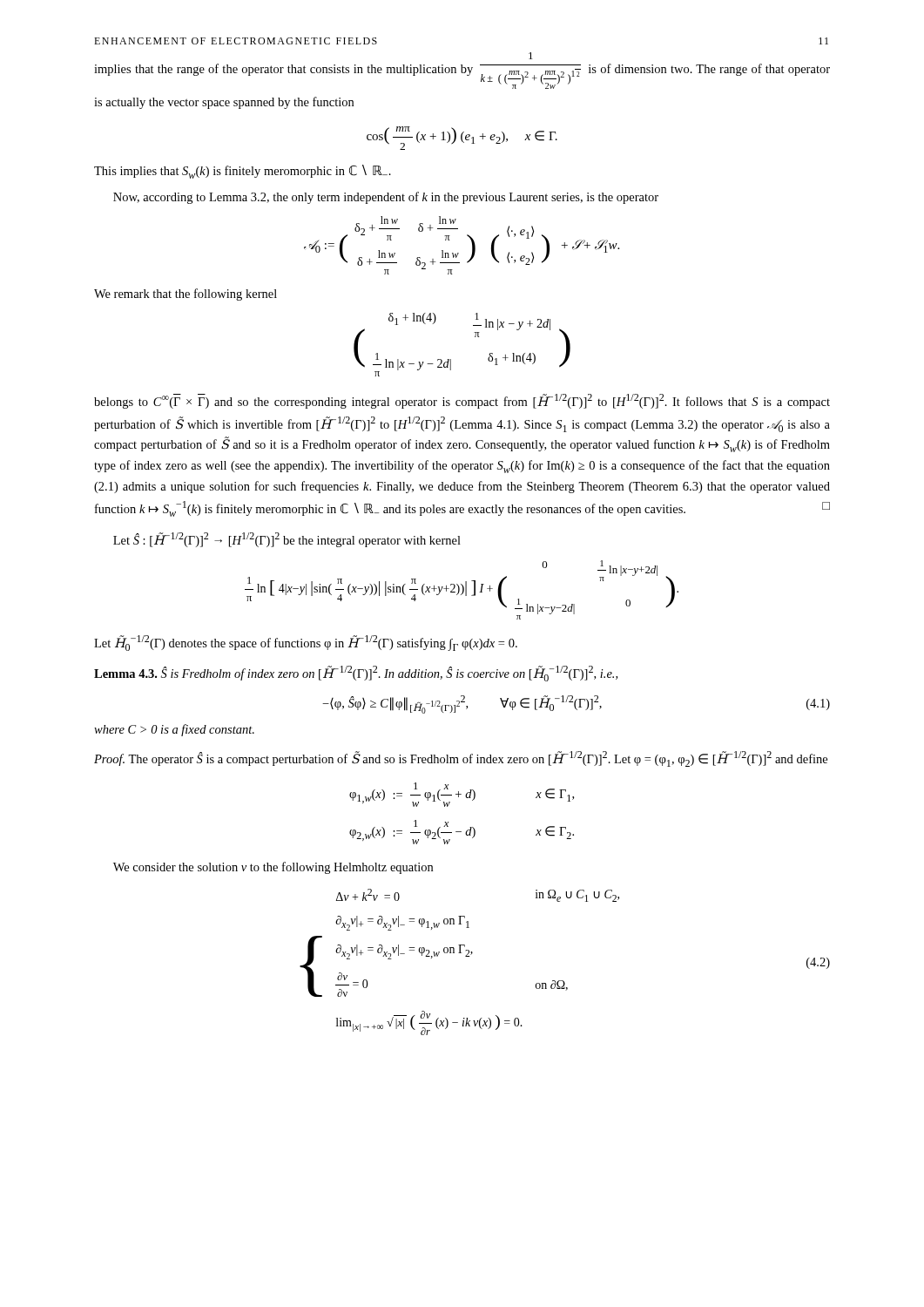Image resolution: width=924 pixels, height=1307 pixels.
Task: Point to the text block starting "implies that the"
Action: tap(462, 78)
